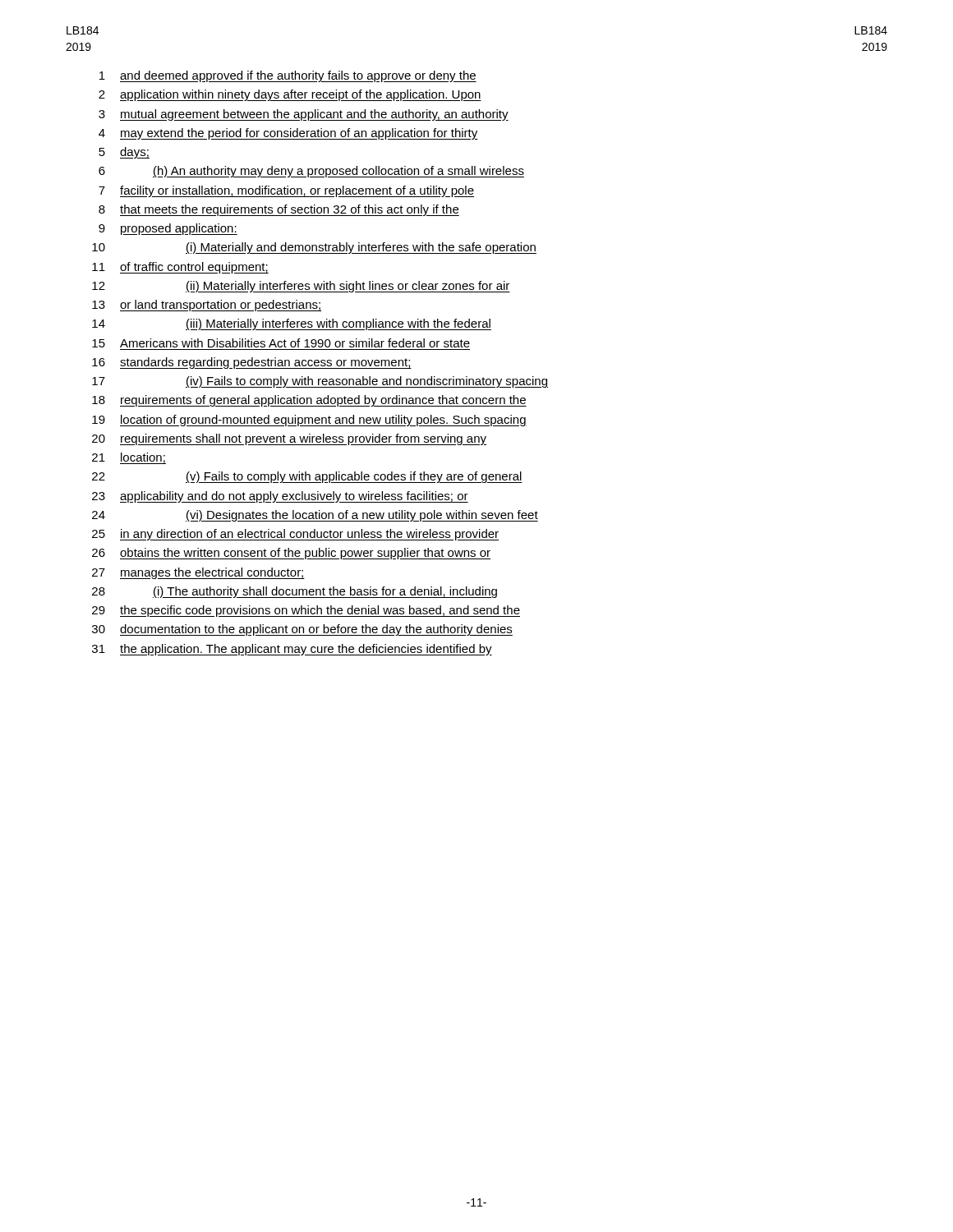
Task: Click on the list item that says "21 location;"
Action: pos(129,458)
